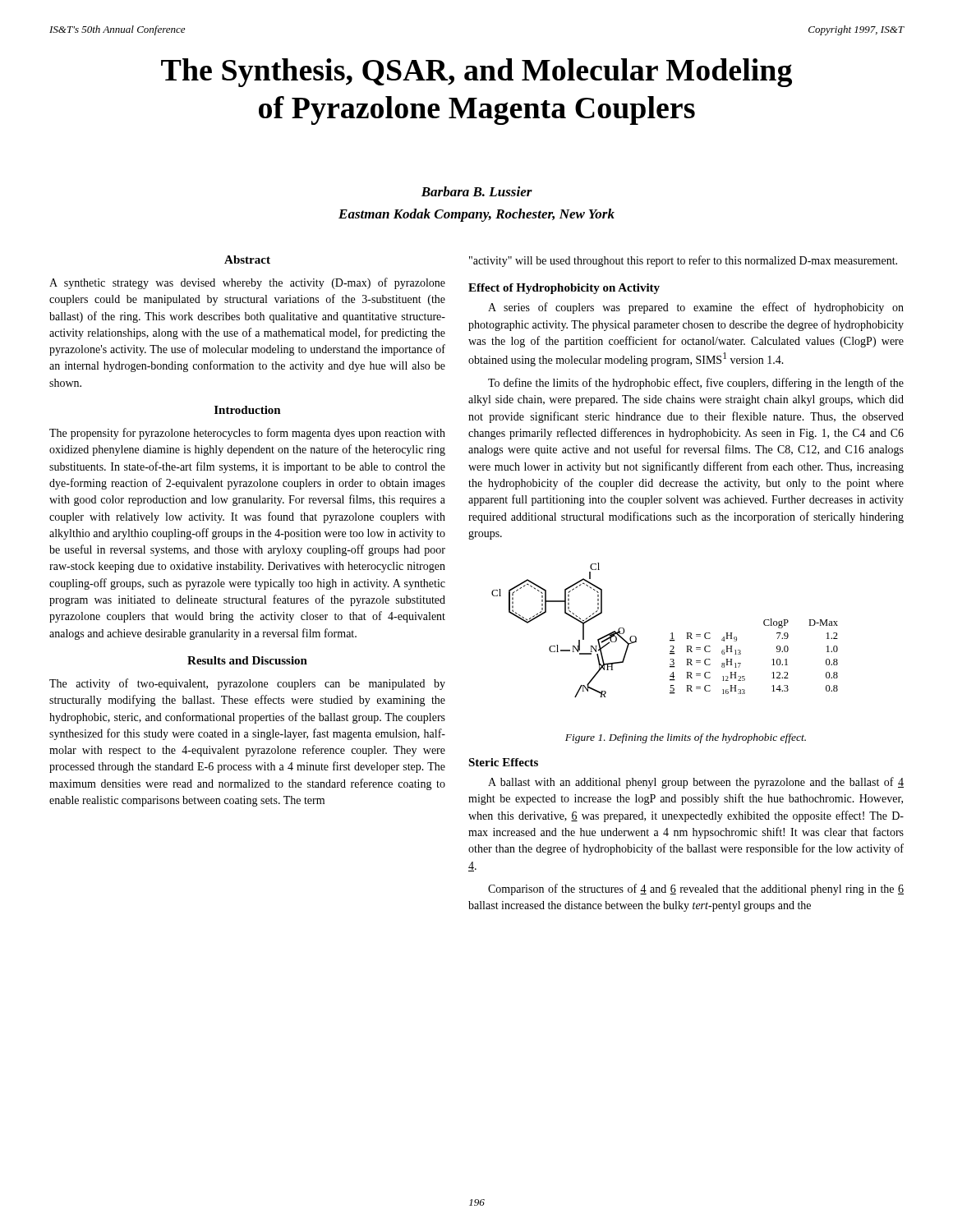This screenshot has height=1232, width=953.
Task: Point to the block beginning ""activity" will be used"
Action: coord(683,261)
